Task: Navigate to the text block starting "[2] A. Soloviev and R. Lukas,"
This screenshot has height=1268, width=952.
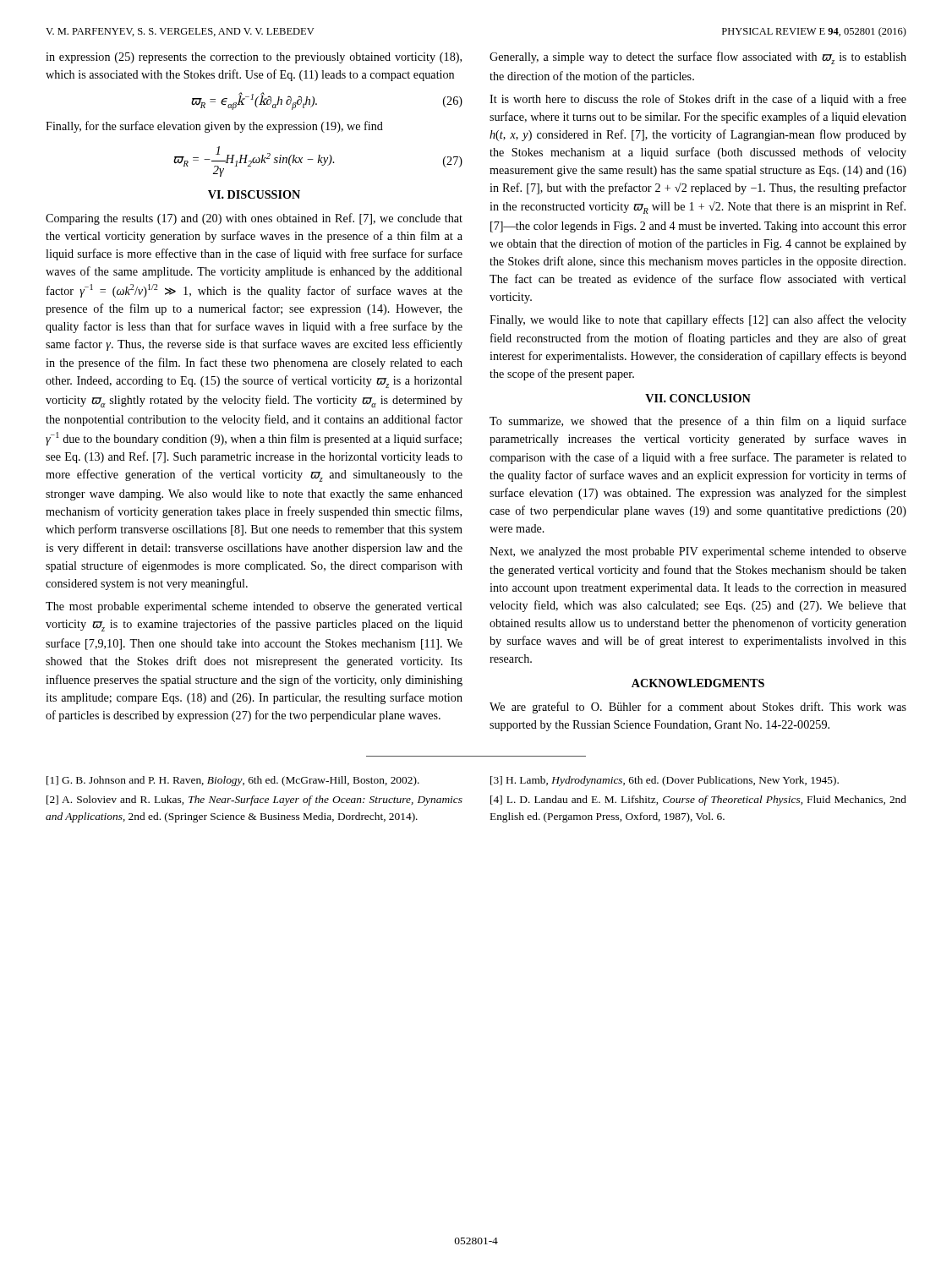Action: pos(254,808)
